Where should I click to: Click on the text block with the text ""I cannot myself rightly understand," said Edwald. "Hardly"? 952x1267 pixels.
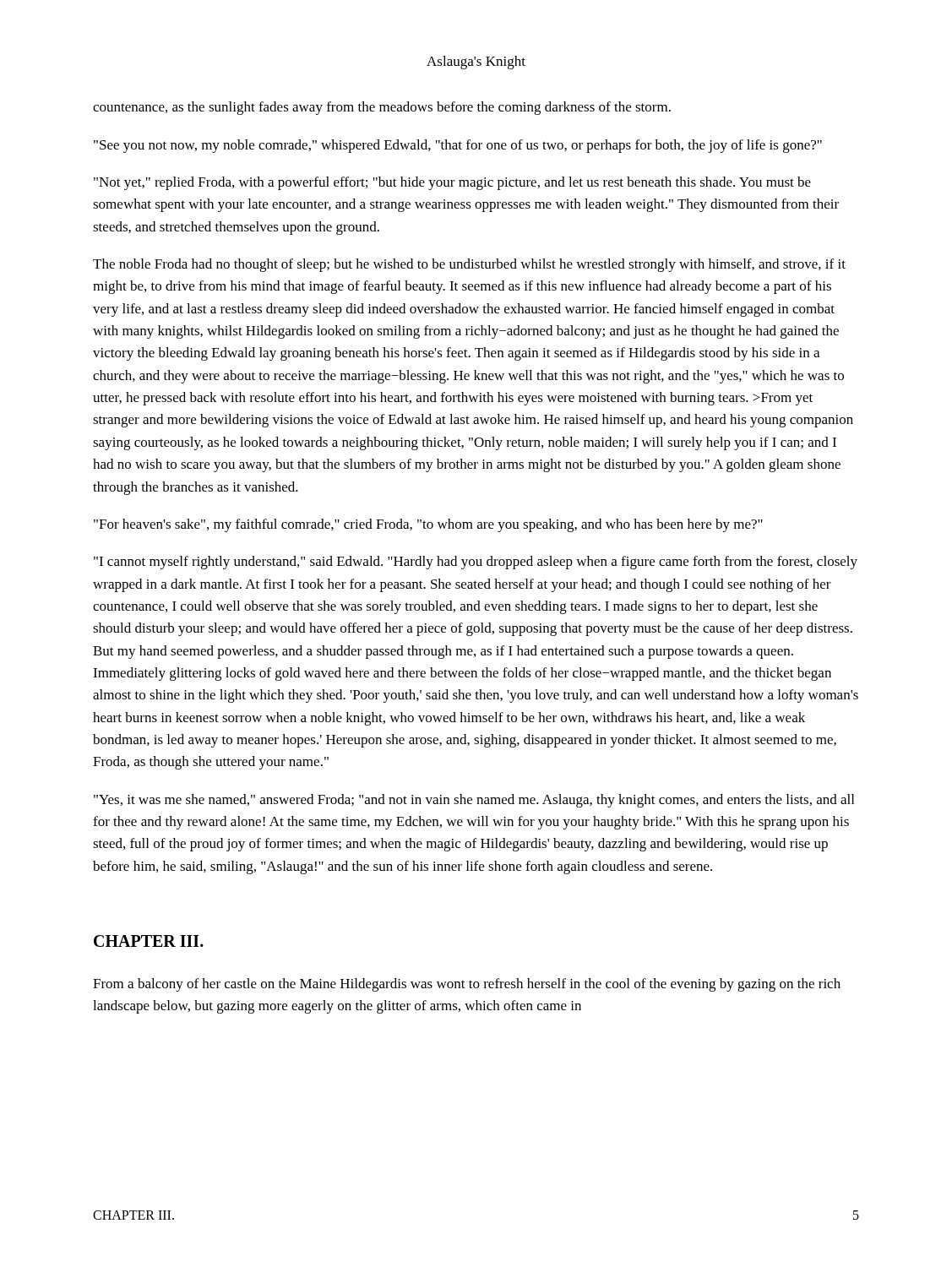point(476,662)
